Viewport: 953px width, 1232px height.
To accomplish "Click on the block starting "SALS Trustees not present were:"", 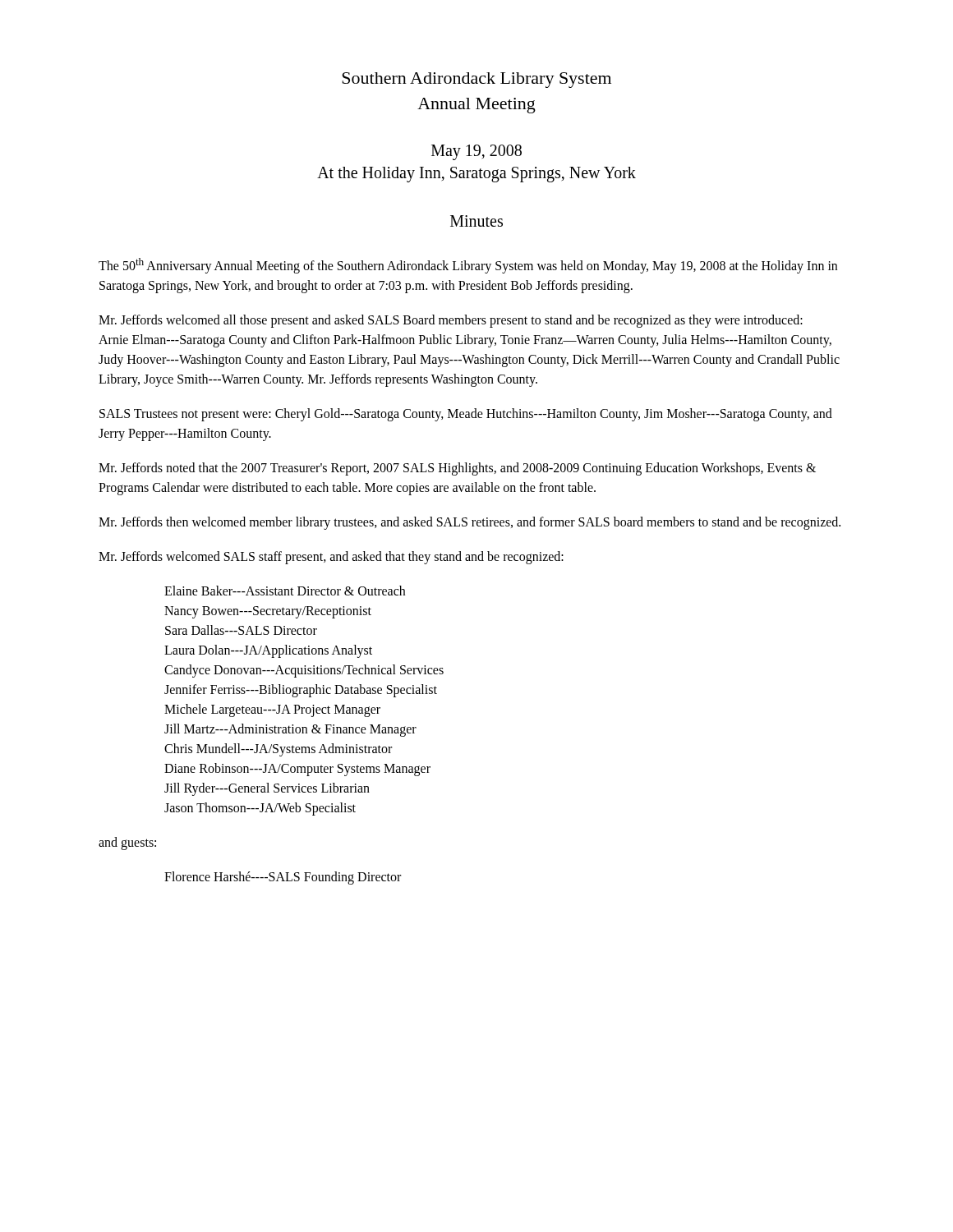I will click(465, 423).
